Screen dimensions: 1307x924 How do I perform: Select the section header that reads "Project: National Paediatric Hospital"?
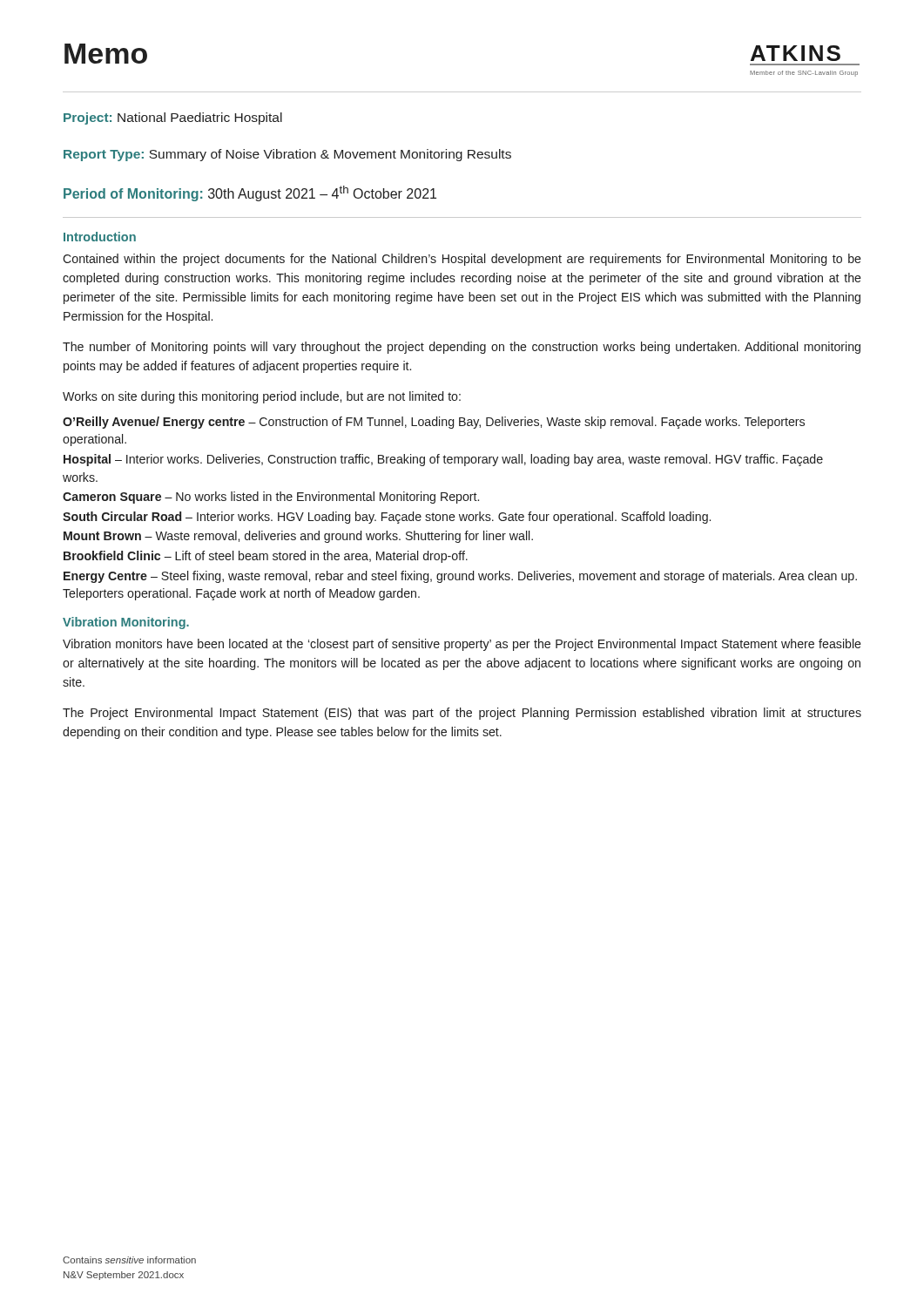click(x=173, y=117)
